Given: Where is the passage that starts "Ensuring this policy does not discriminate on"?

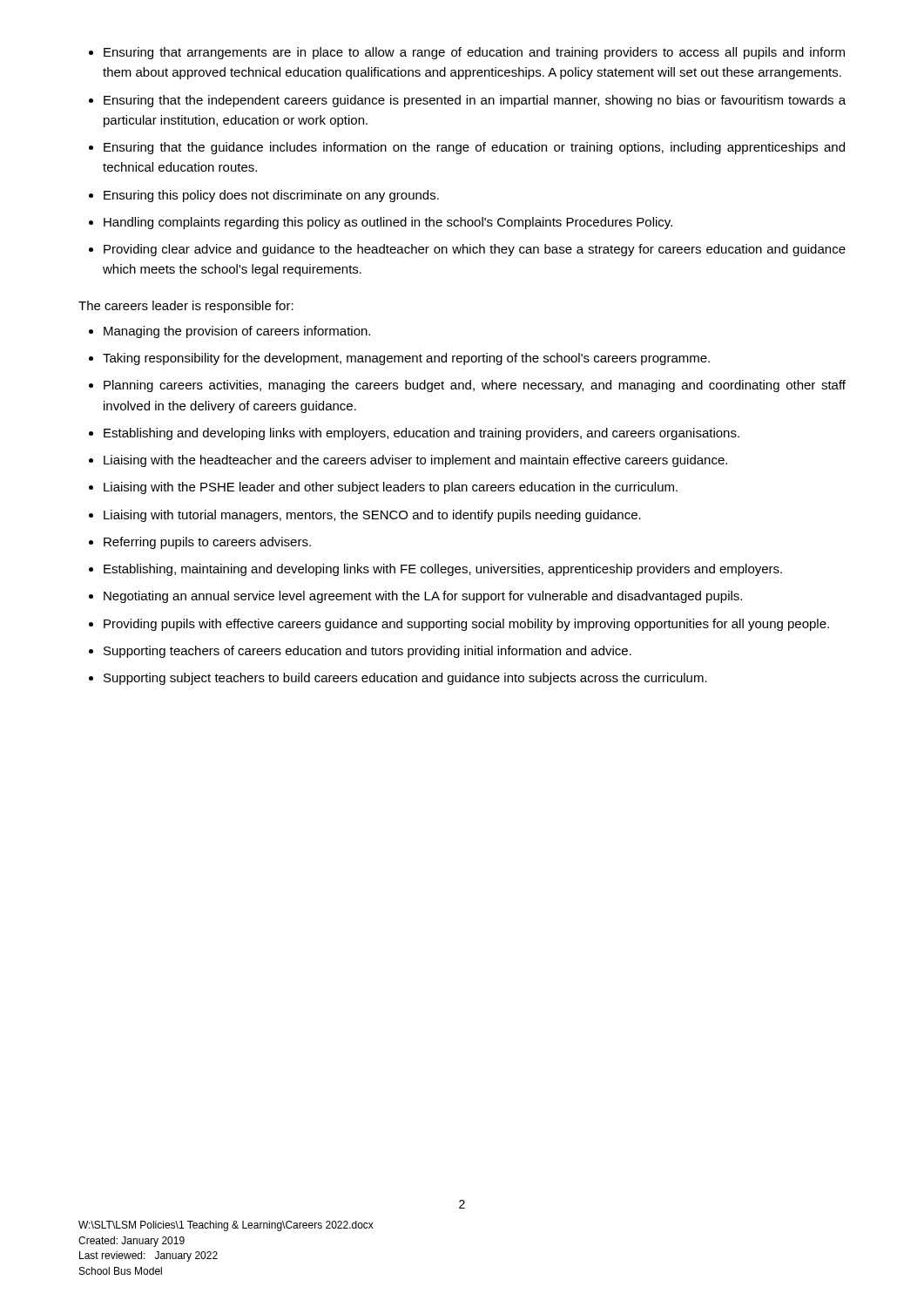Looking at the screenshot, I should coord(271,194).
